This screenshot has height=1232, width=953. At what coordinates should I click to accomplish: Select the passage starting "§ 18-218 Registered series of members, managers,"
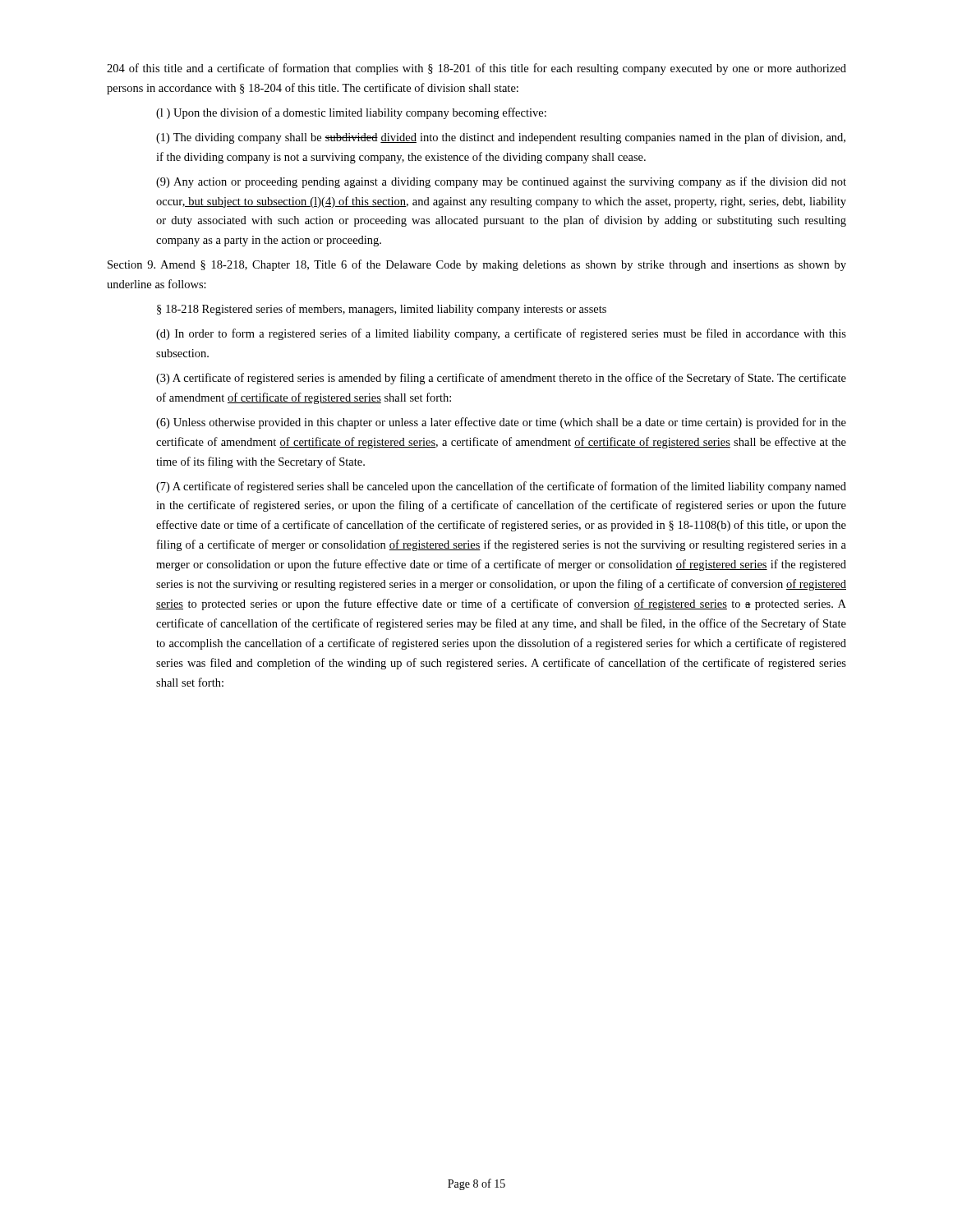pos(381,309)
